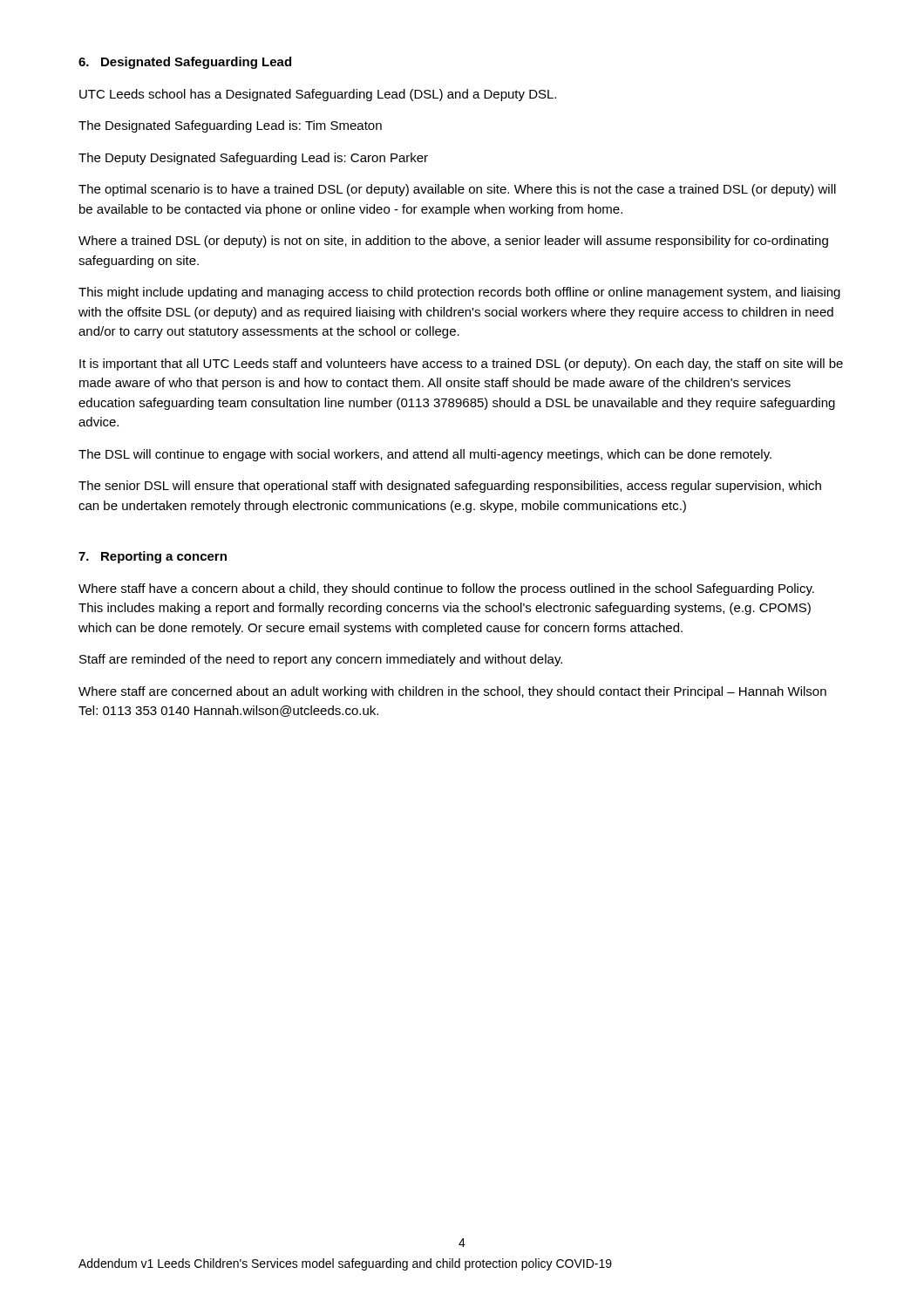The width and height of the screenshot is (924, 1308).
Task: Find the block on this page that starts "Where staff have a concern about"
Action: tap(449, 607)
